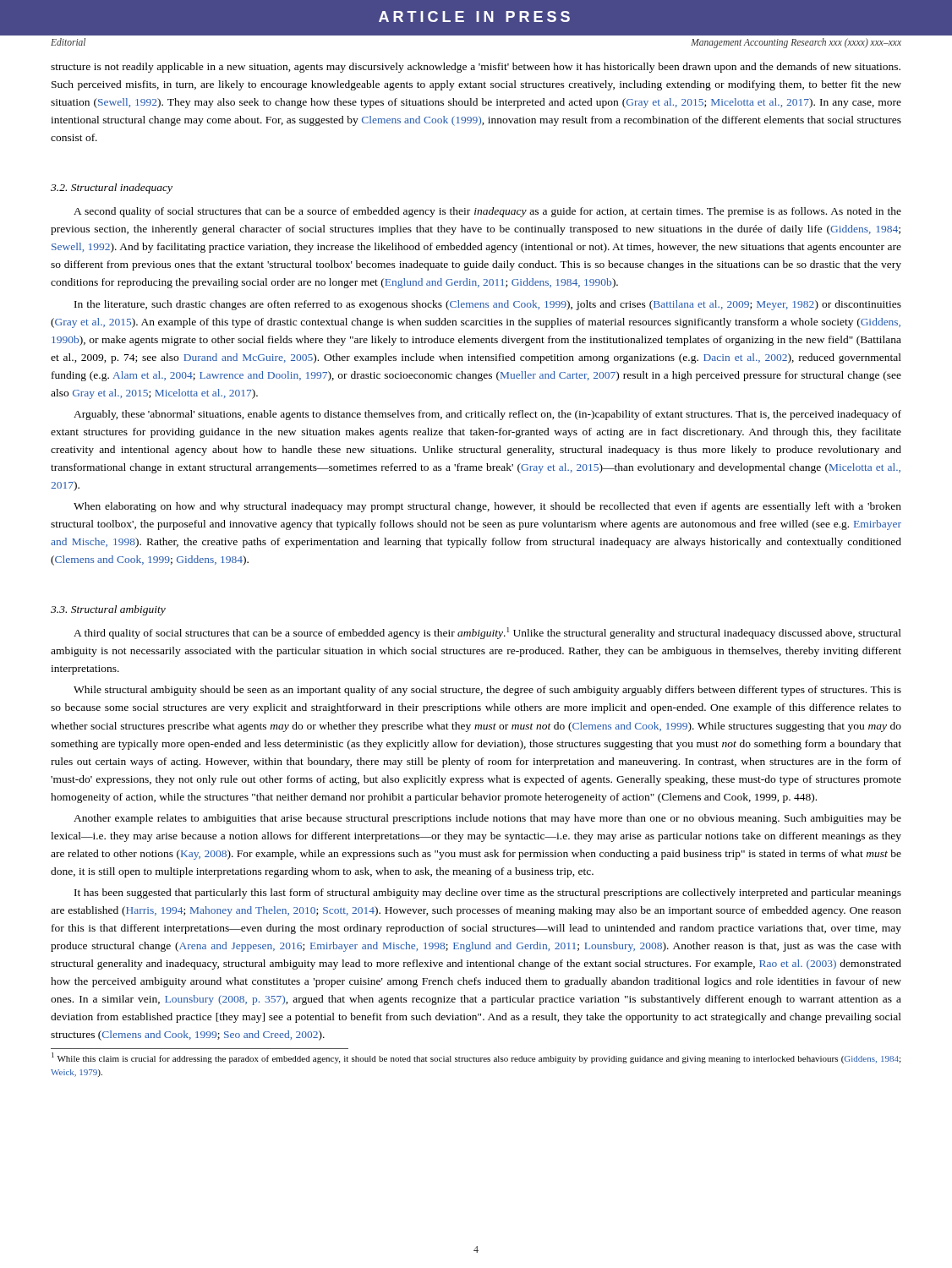Navigate to the block starting "A third quality of"
Viewport: 952px width, 1268px height.
coord(476,834)
